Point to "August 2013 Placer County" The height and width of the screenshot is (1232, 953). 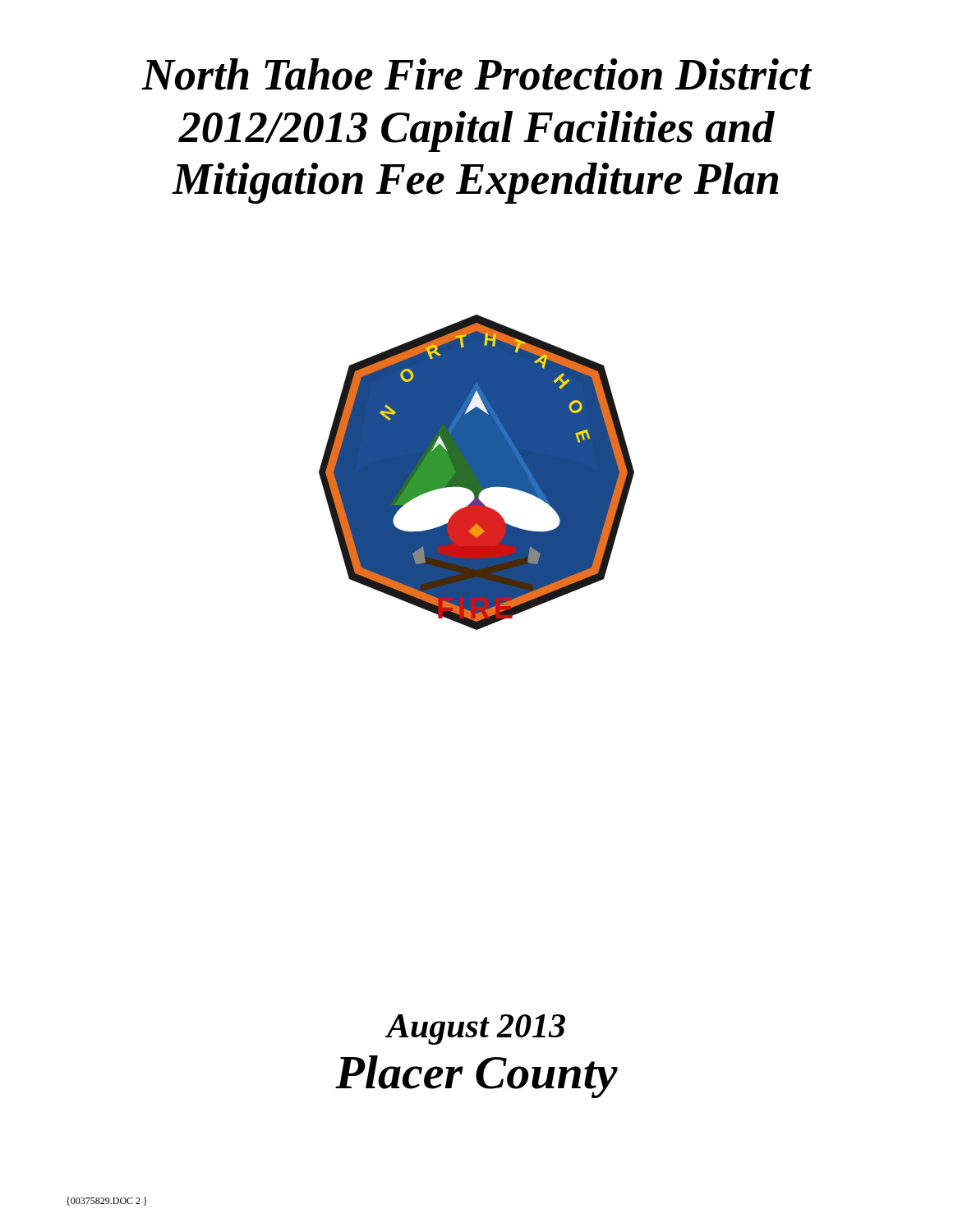[x=476, y=1053]
